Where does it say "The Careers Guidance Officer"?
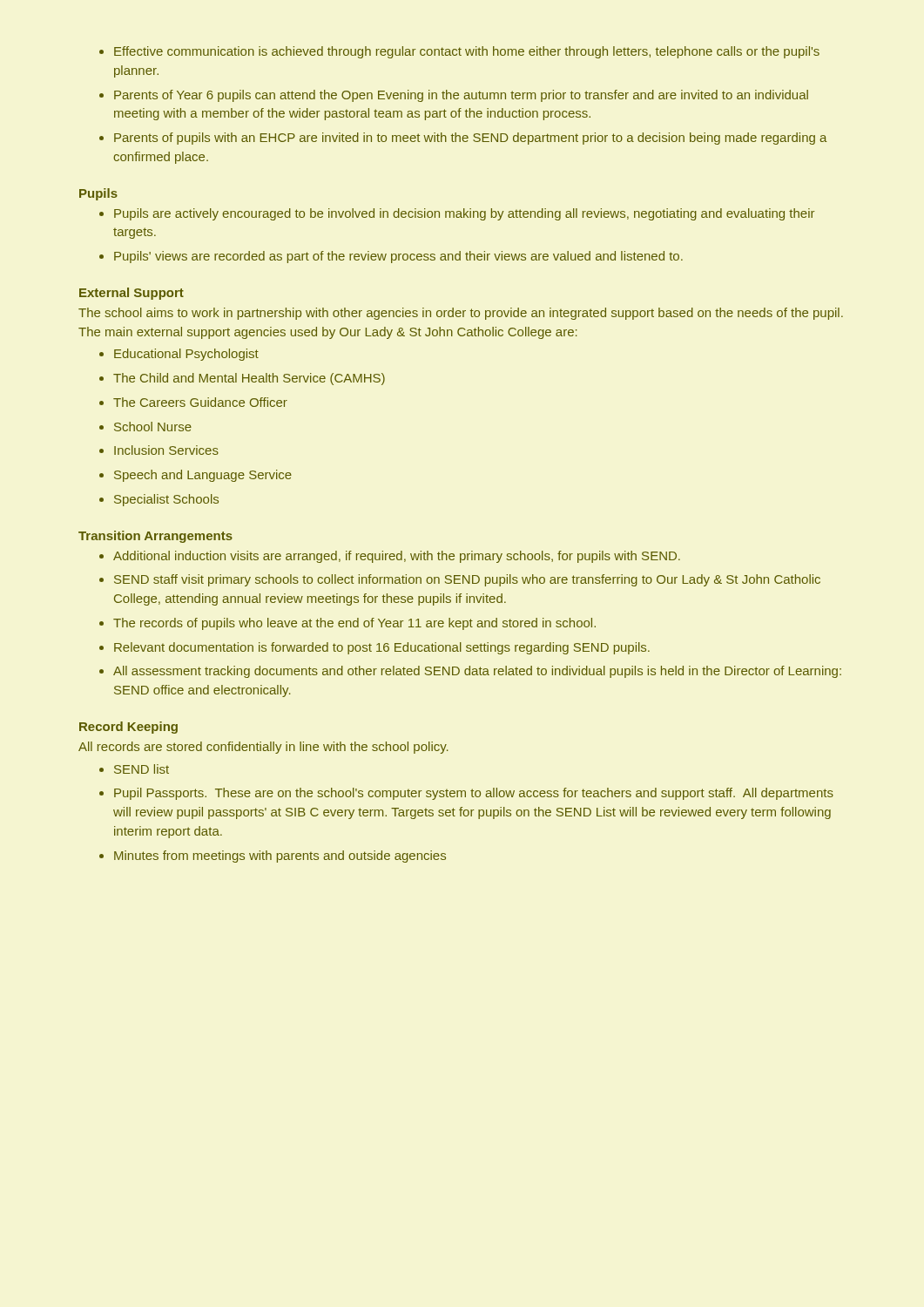Viewport: 924px width, 1307px height. click(x=193, y=402)
